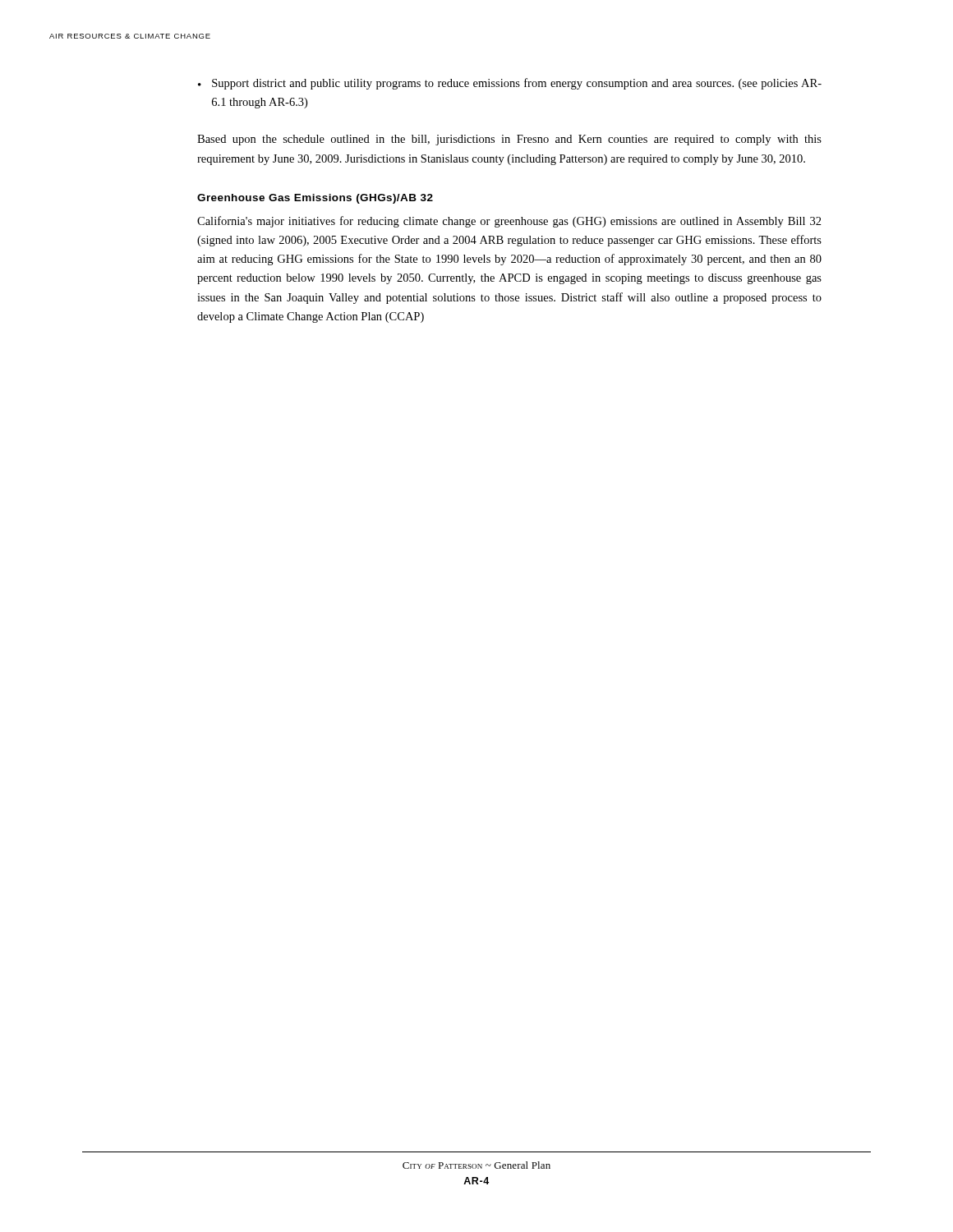Locate the text block starting "• Support district and public utility programs to"
This screenshot has height=1232, width=953.
click(509, 93)
